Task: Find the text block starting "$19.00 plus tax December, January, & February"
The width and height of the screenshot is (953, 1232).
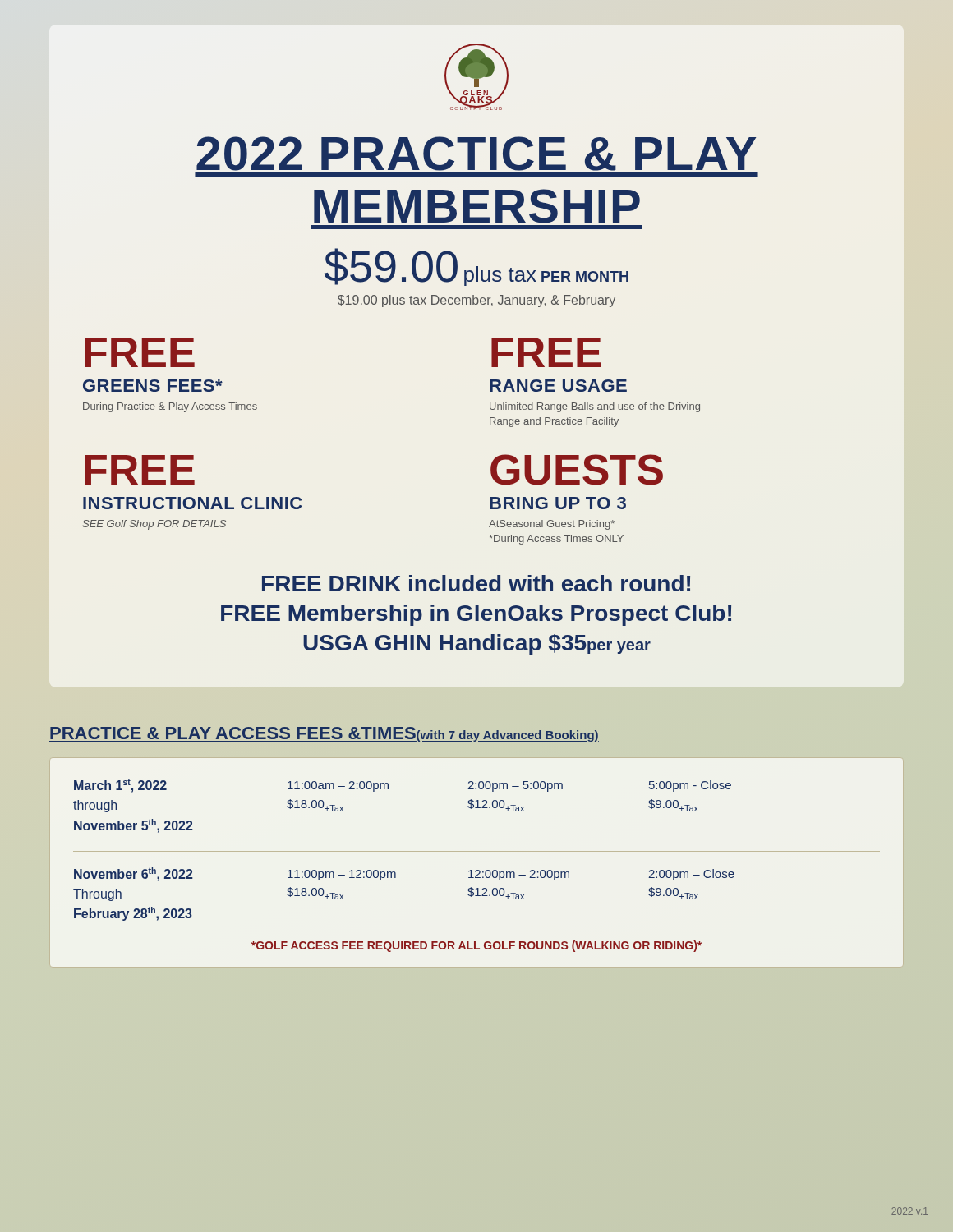Action: click(x=476, y=300)
